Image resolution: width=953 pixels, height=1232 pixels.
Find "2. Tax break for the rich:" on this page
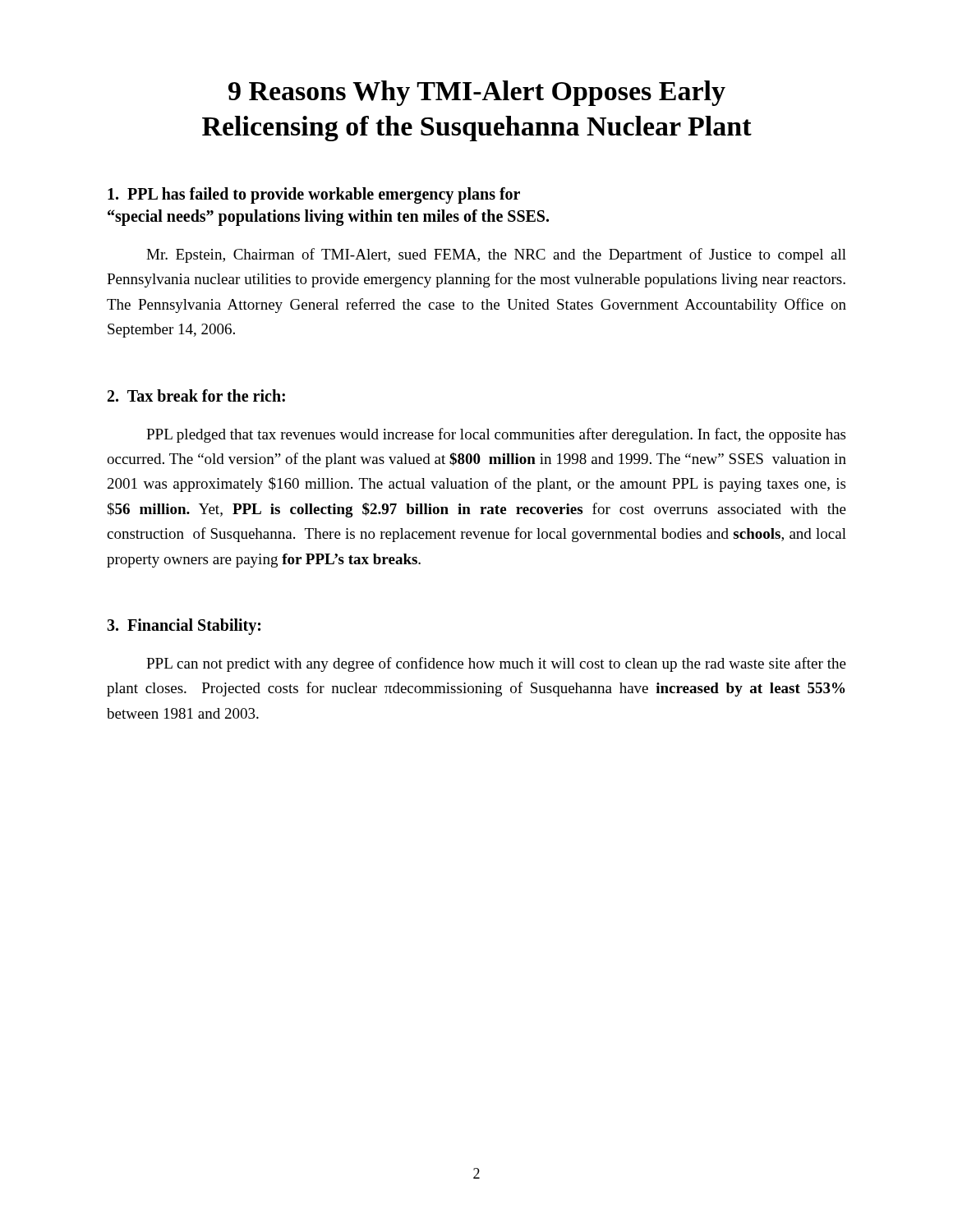coord(197,396)
